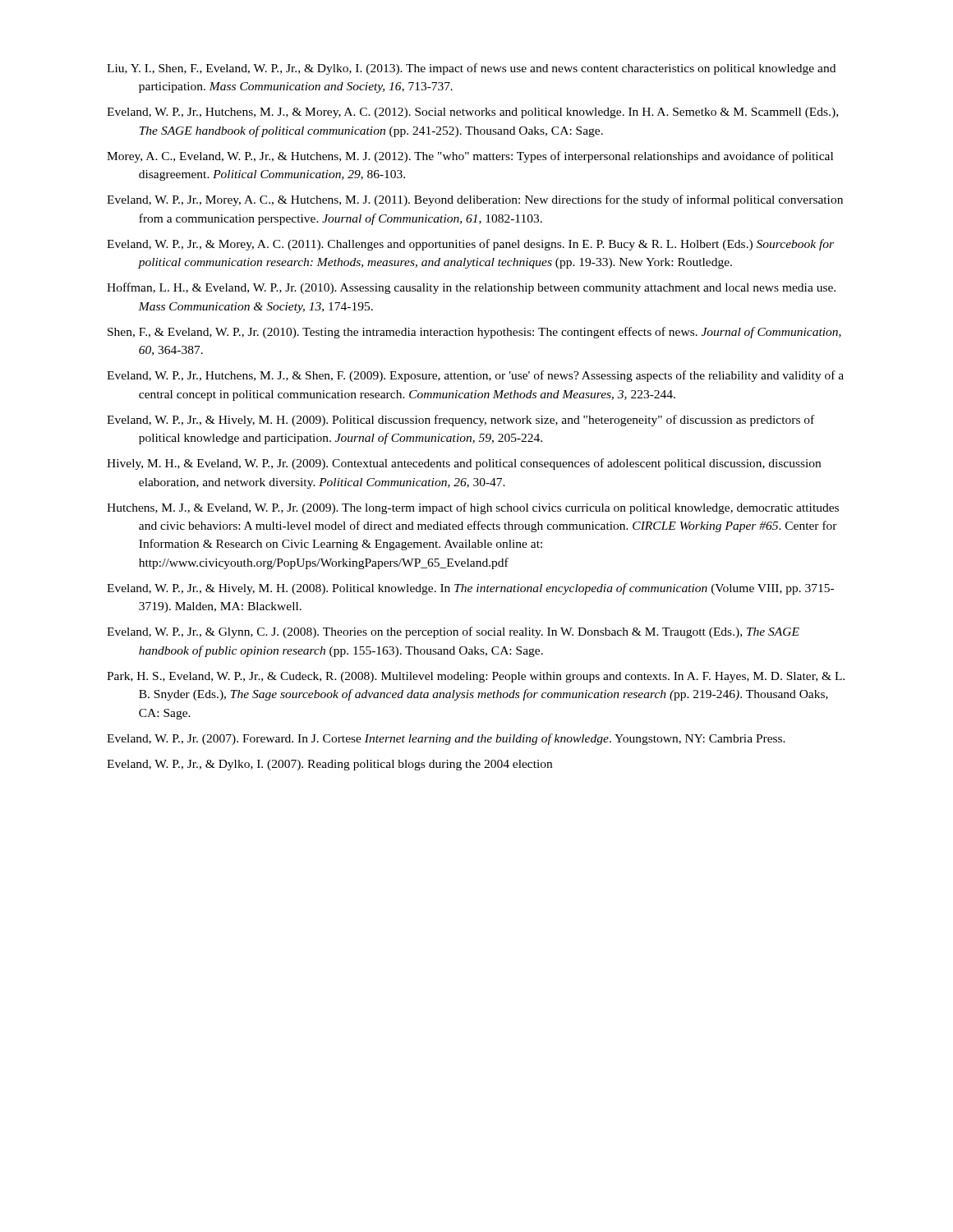Navigate to the block starting "Hutchens, M. J.,"

click(x=473, y=535)
